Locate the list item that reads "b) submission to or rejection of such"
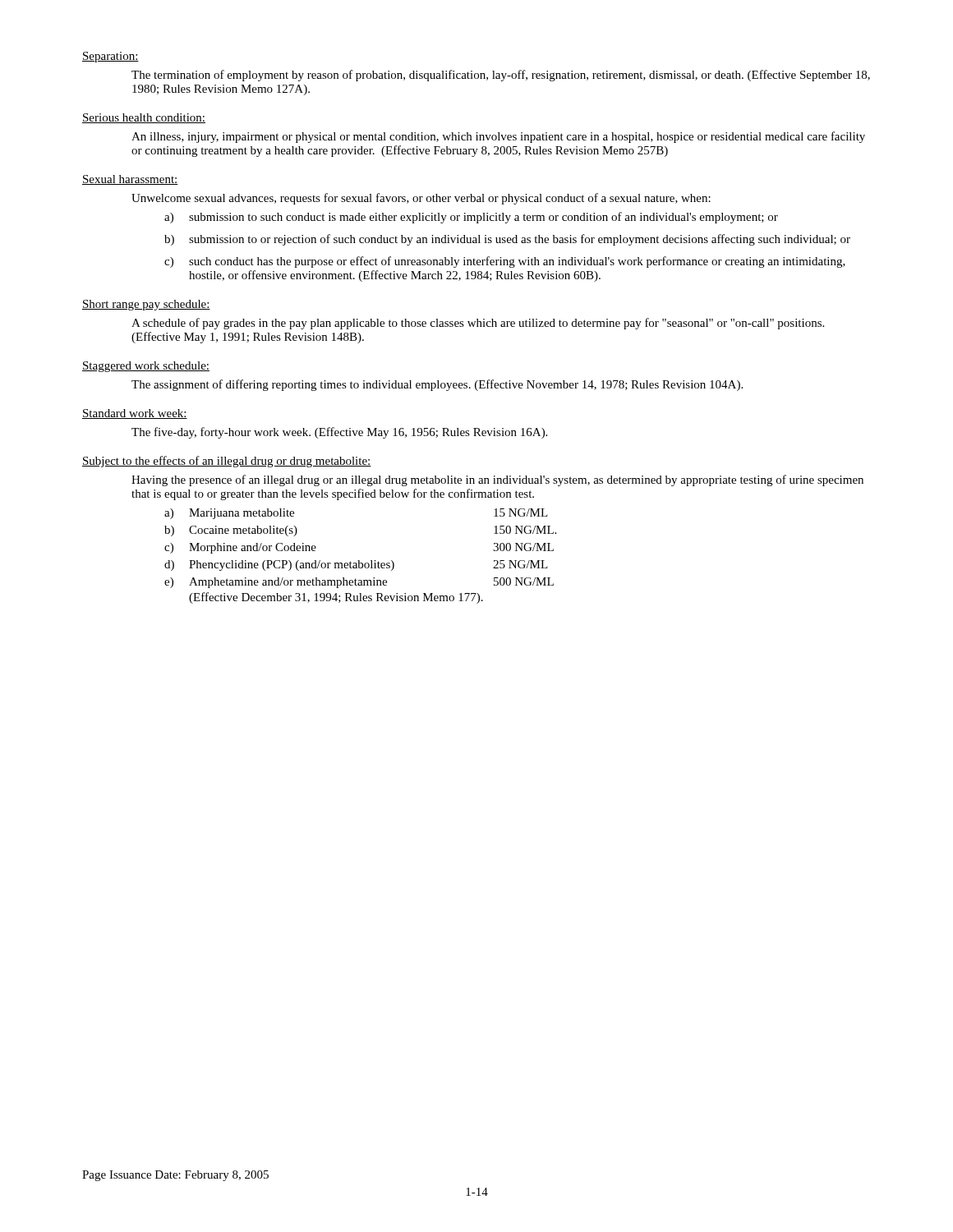953x1232 pixels. [x=518, y=239]
